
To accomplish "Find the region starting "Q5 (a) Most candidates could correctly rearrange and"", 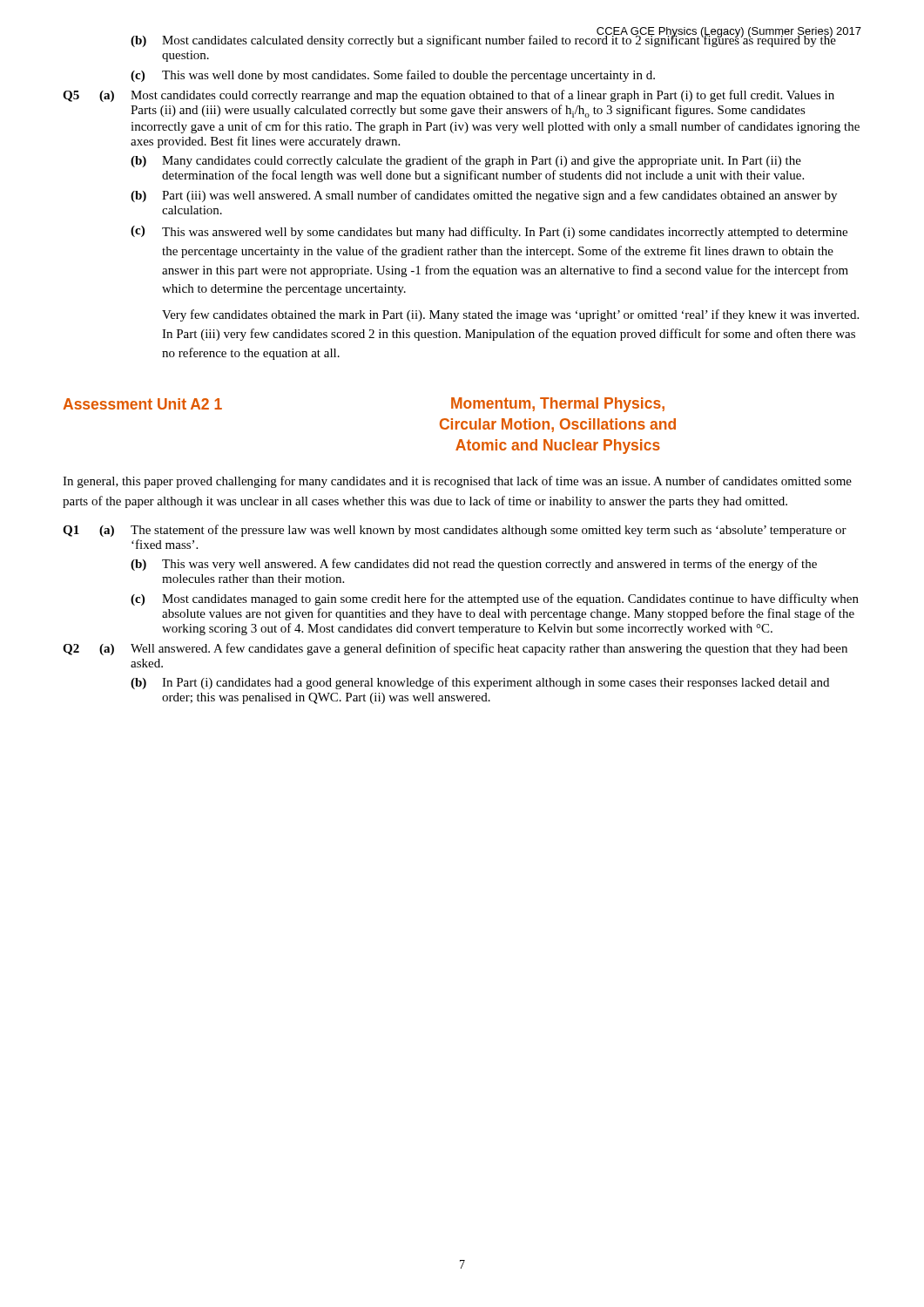I will click(x=462, y=118).
